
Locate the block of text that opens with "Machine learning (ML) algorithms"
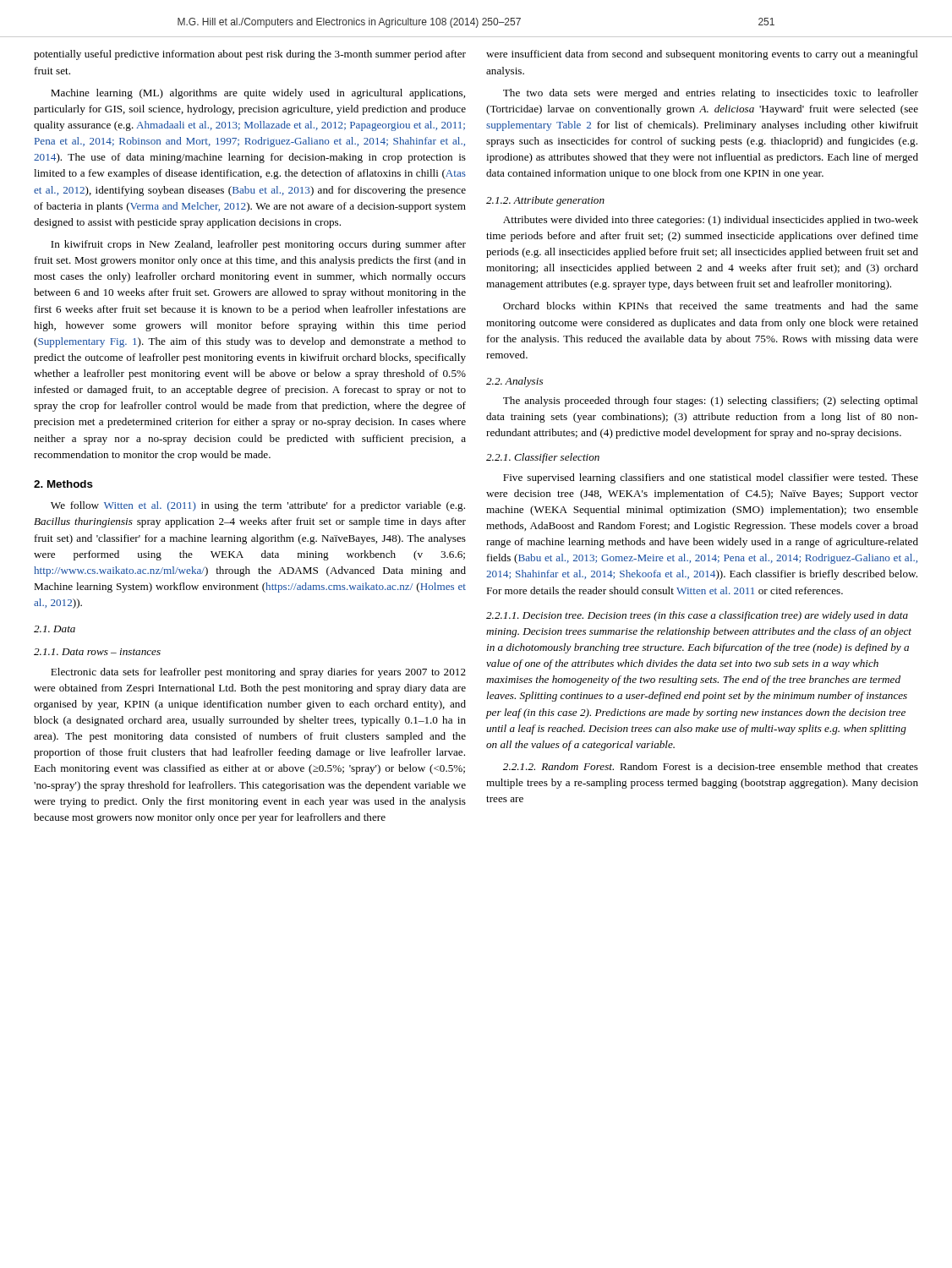coord(250,157)
